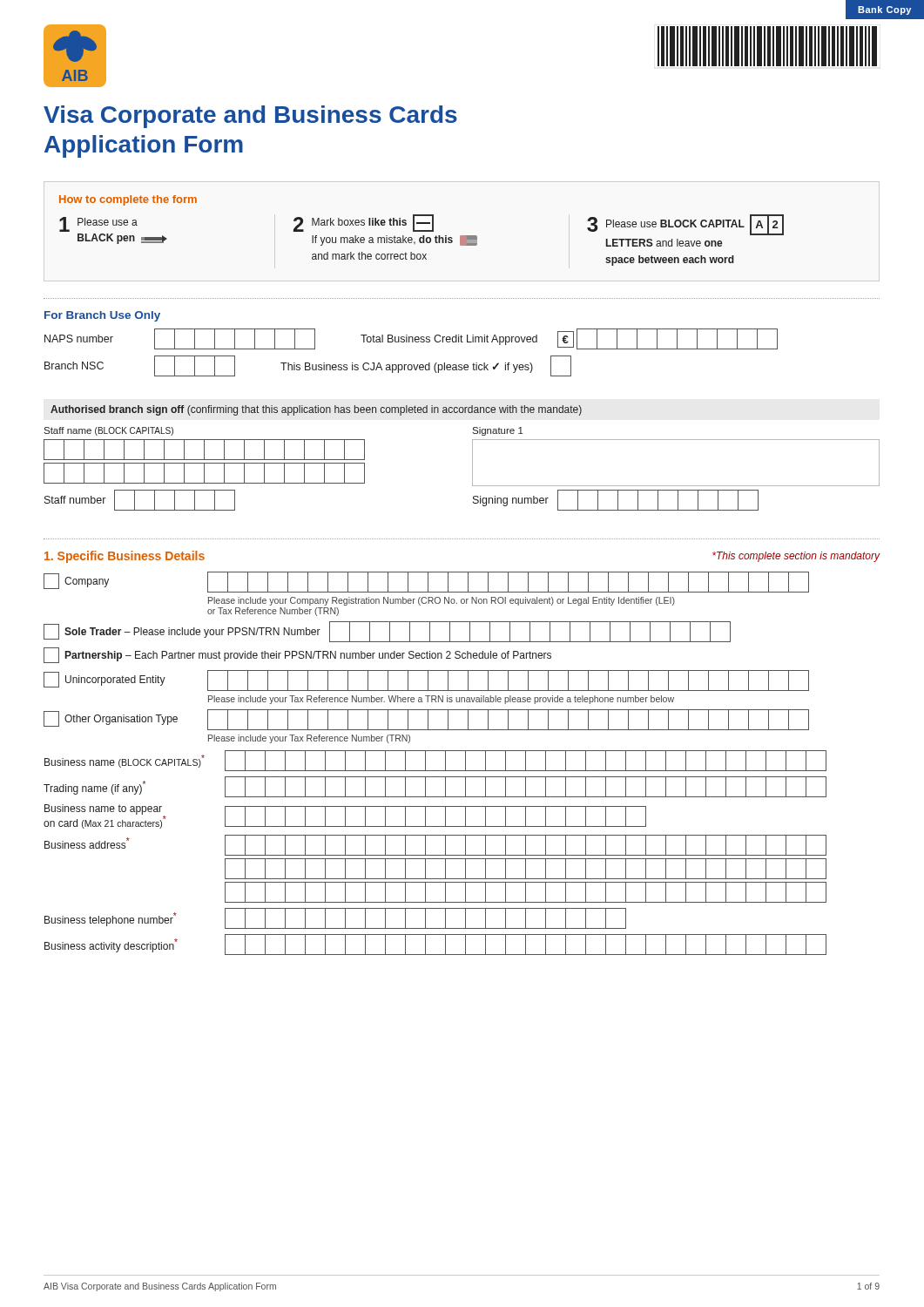Click the passage that begins "Trading name (if"
This screenshot has width=924, height=1307.
[462, 787]
